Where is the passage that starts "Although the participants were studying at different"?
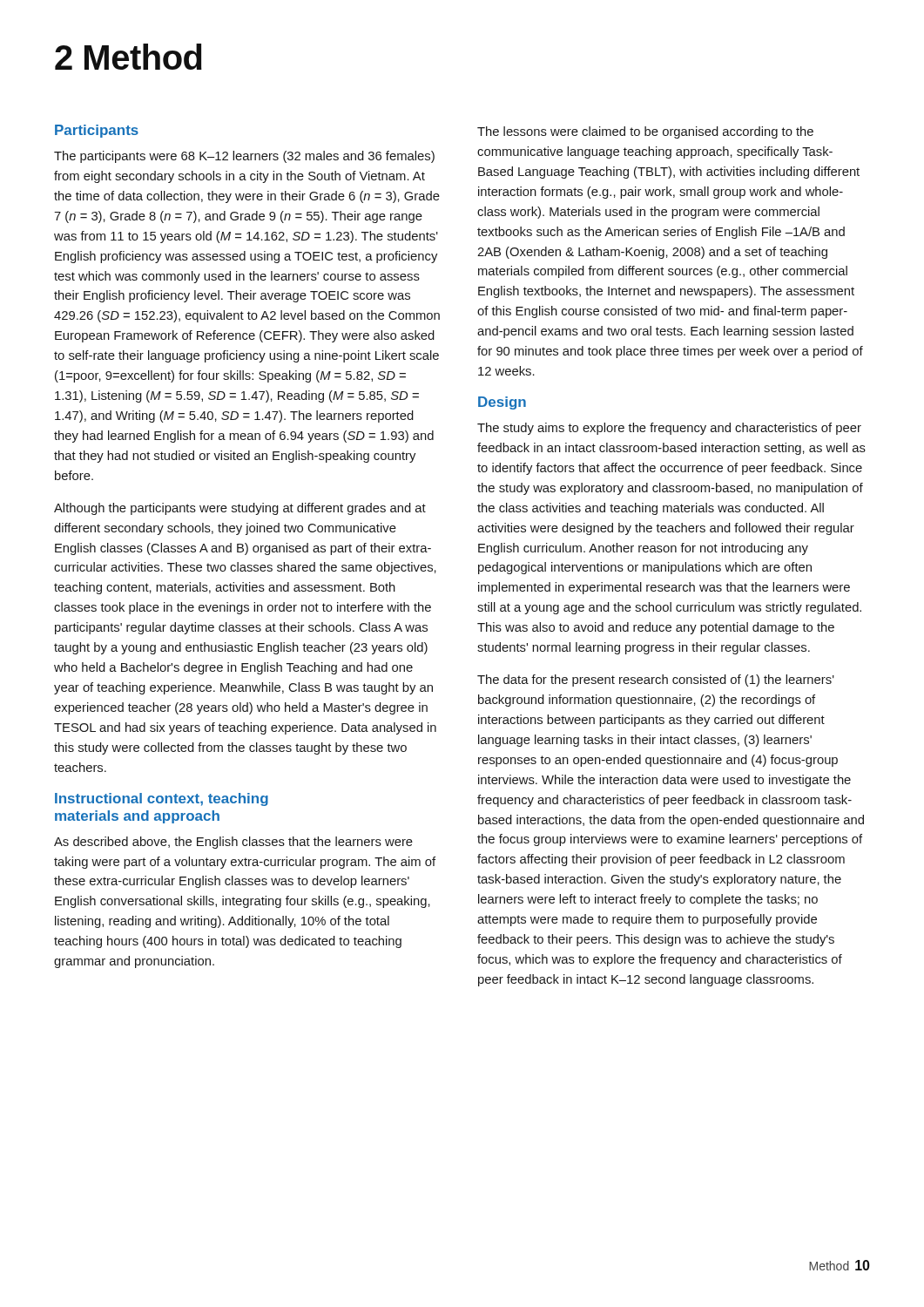Viewport: 924px width, 1307px height. (x=248, y=638)
